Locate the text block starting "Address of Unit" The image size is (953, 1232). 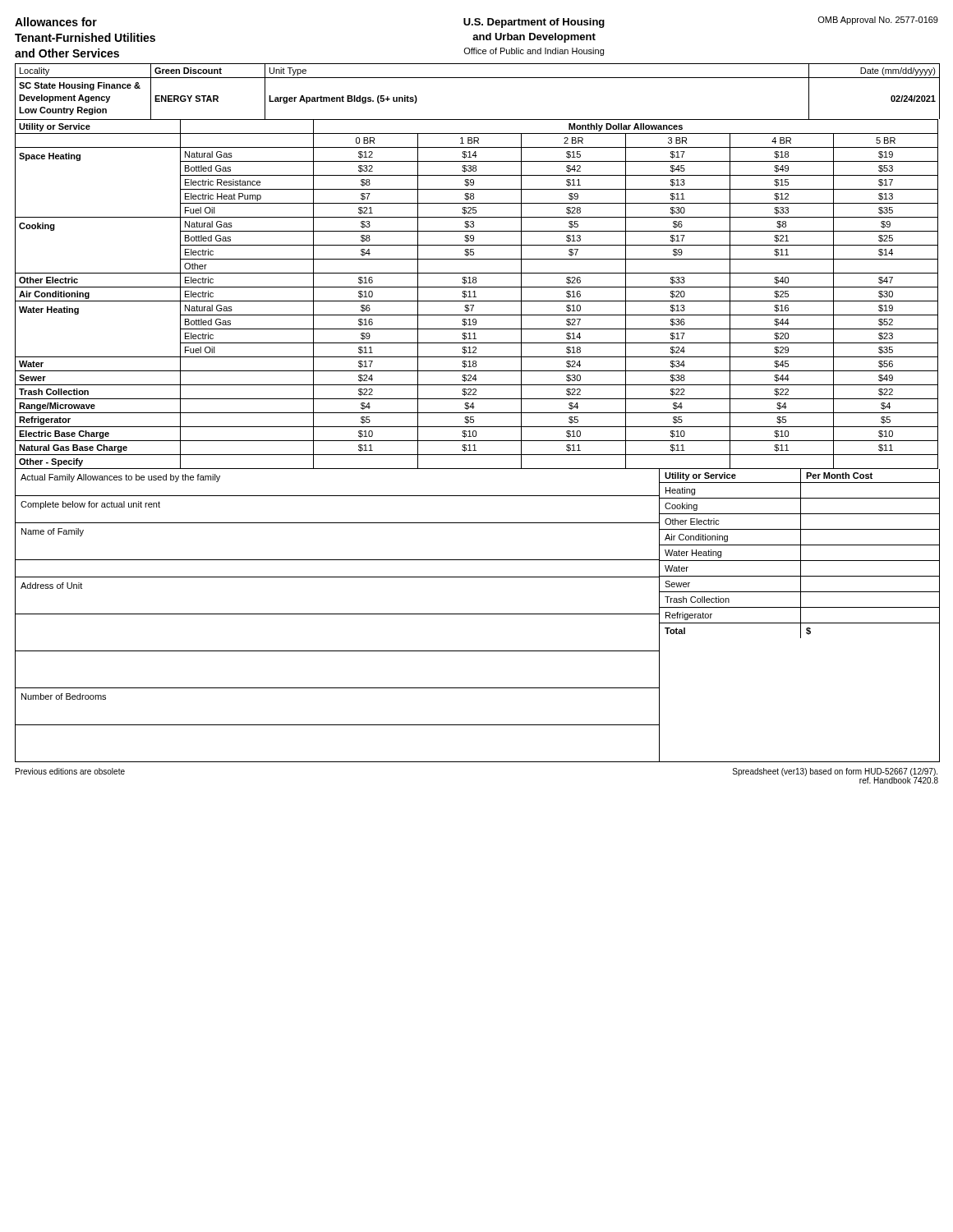(x=51, y=585)
